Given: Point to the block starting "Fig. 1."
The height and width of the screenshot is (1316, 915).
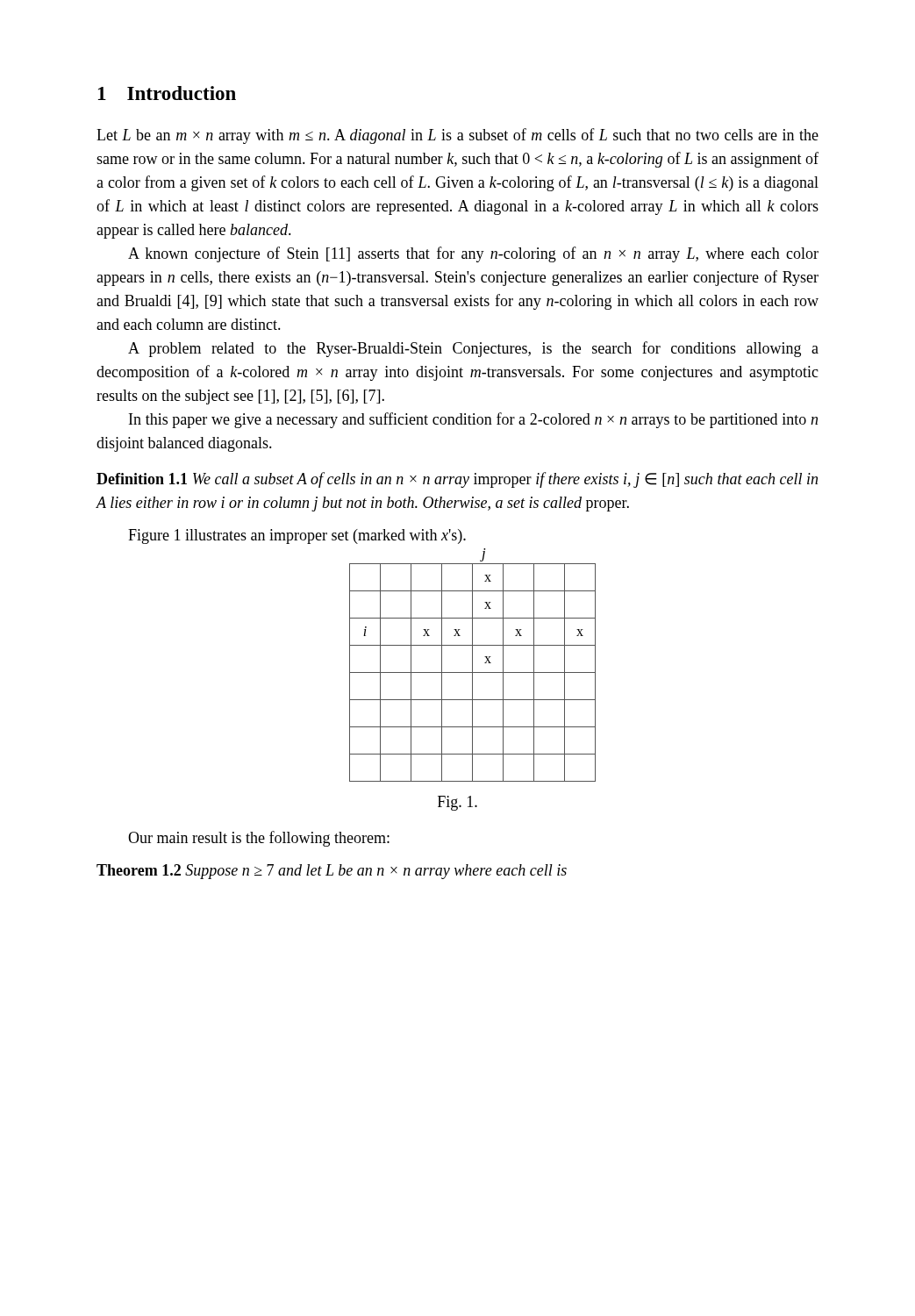Looking at the screenshot, I should (x=458, y=801).
